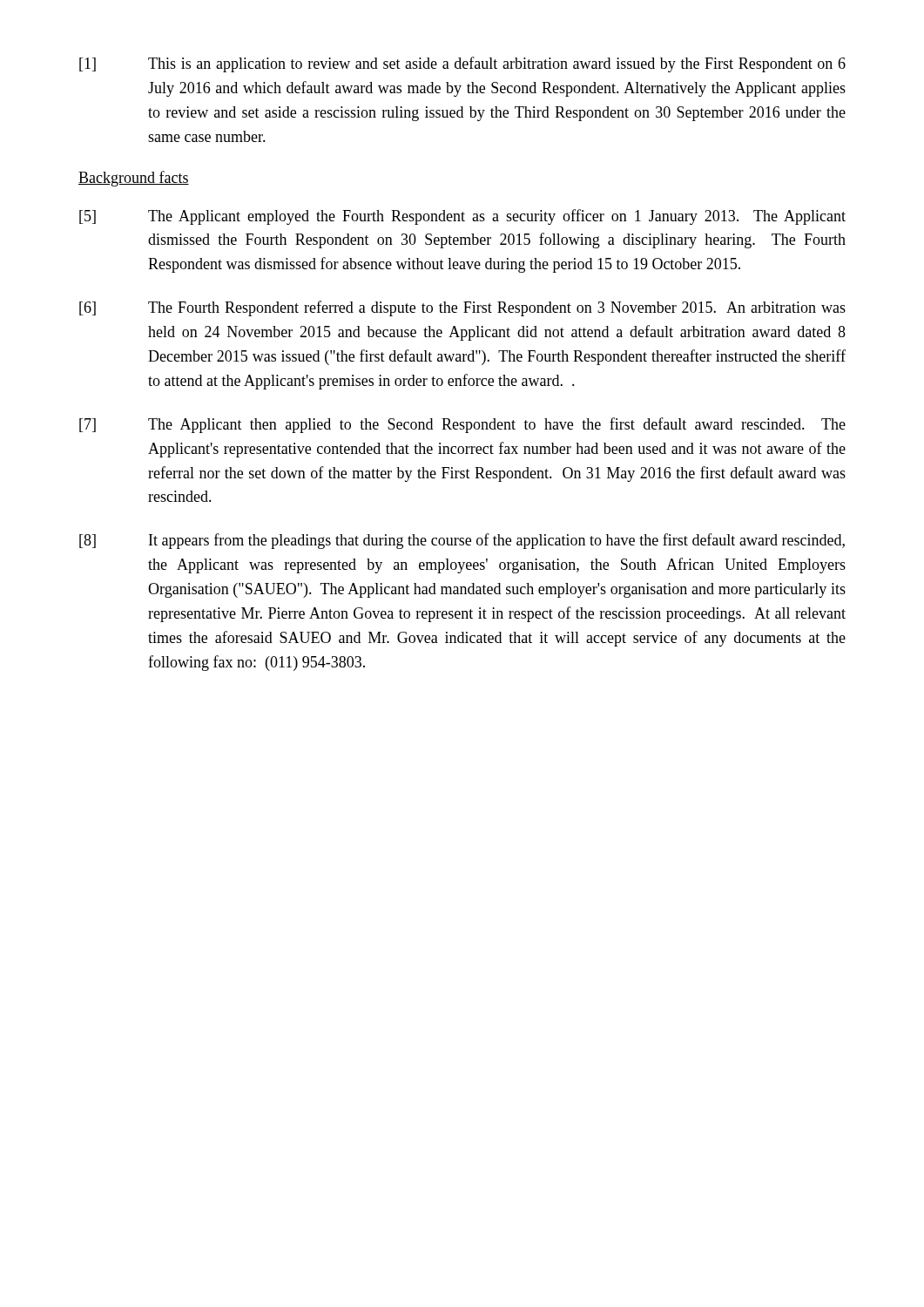
Task: Locate the block of text that opens with "[5] The Applicant employed the Fourth Respondent"
Action: tap(462, 241)
